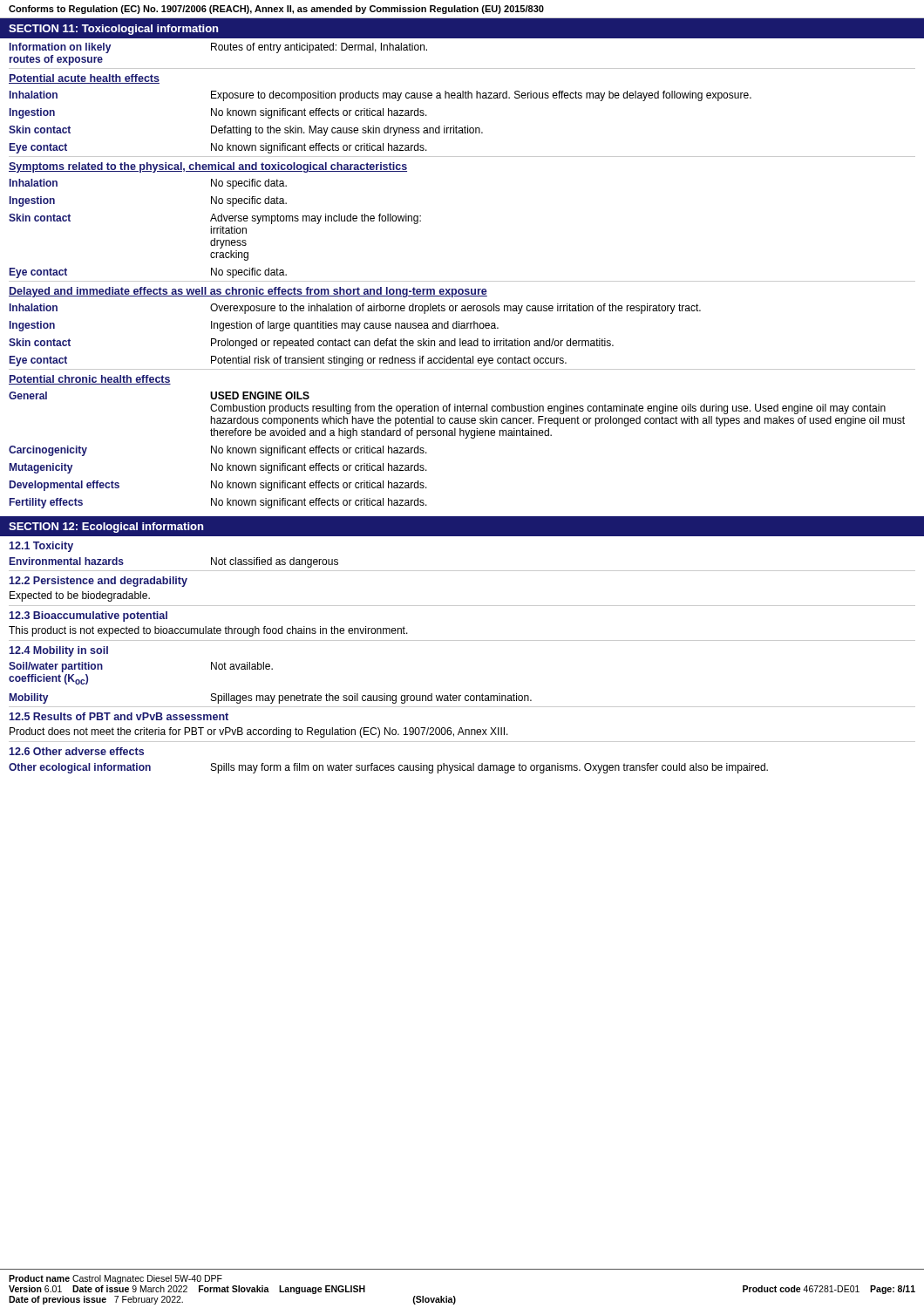Where does it say "6 Other adverse effects"?

[x=77, y=752]
